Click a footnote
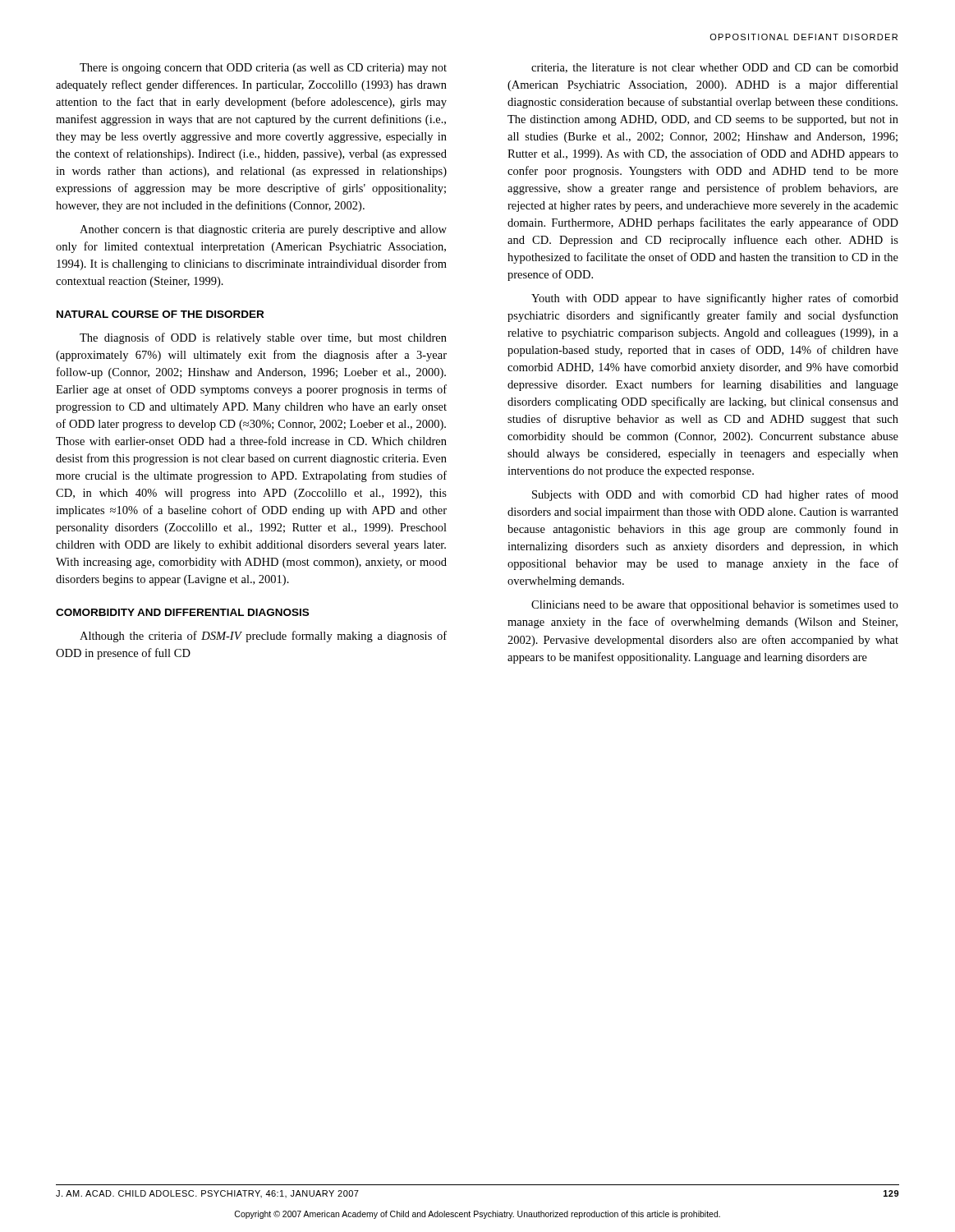 tap(478, 1214)
